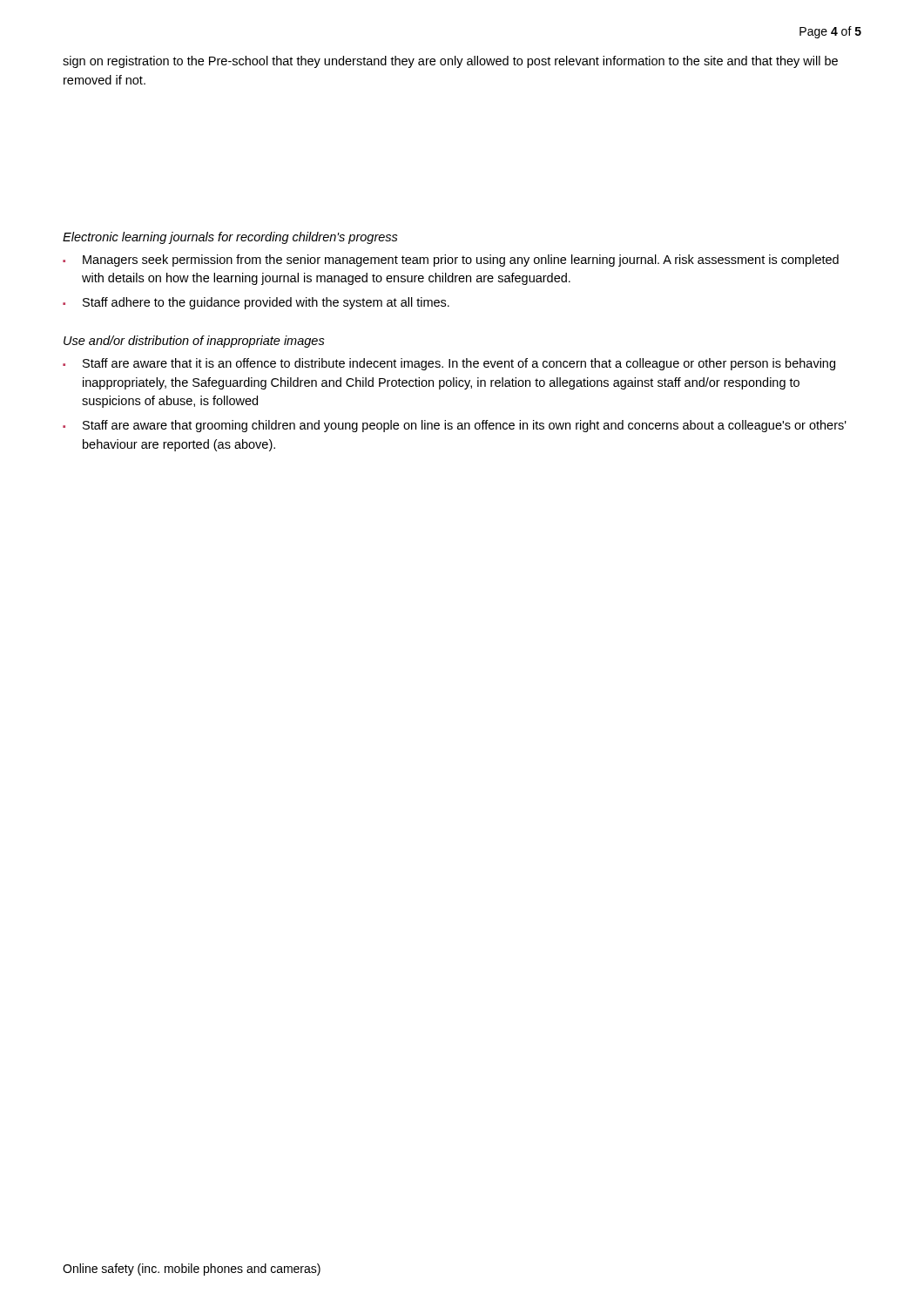The height and width of the screenshot is (1307, 924).
Task: Locate the element starting "▪ Staff adhere to the guidance provided with"
Action: (x=256, y=303)
